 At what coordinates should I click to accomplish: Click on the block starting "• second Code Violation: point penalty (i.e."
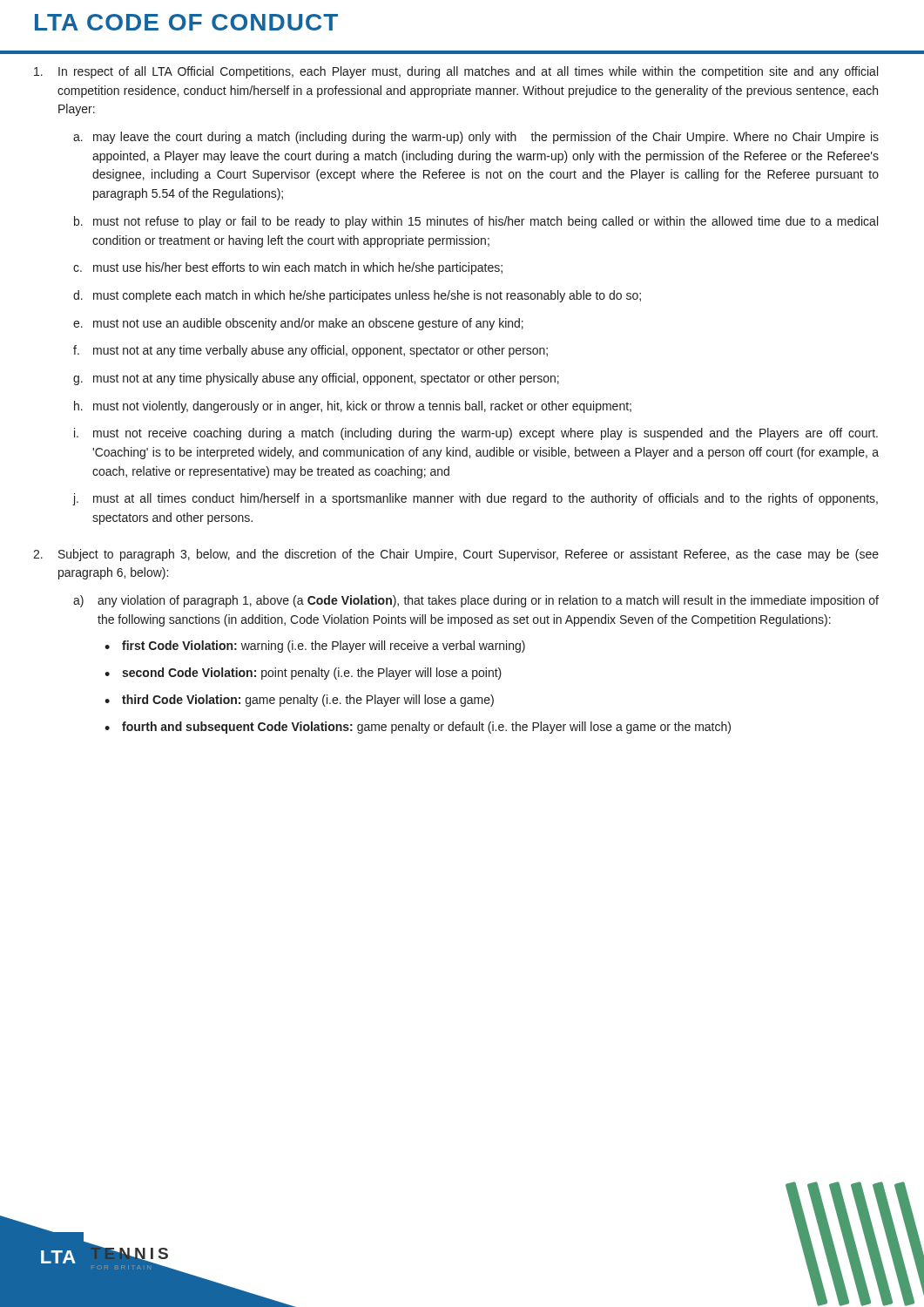[x=492, y=675]
